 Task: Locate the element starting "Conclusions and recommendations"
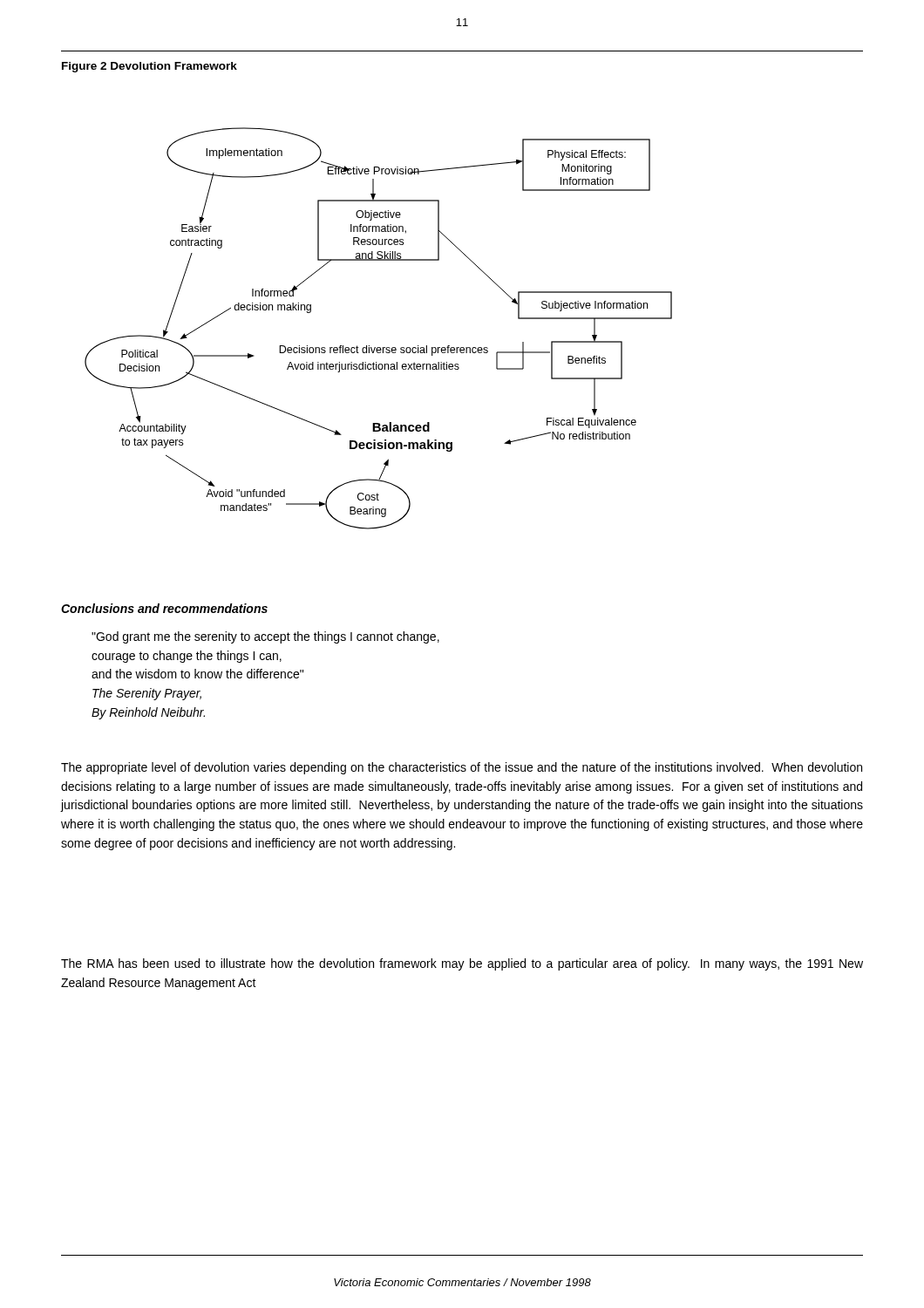coord(164,609)
